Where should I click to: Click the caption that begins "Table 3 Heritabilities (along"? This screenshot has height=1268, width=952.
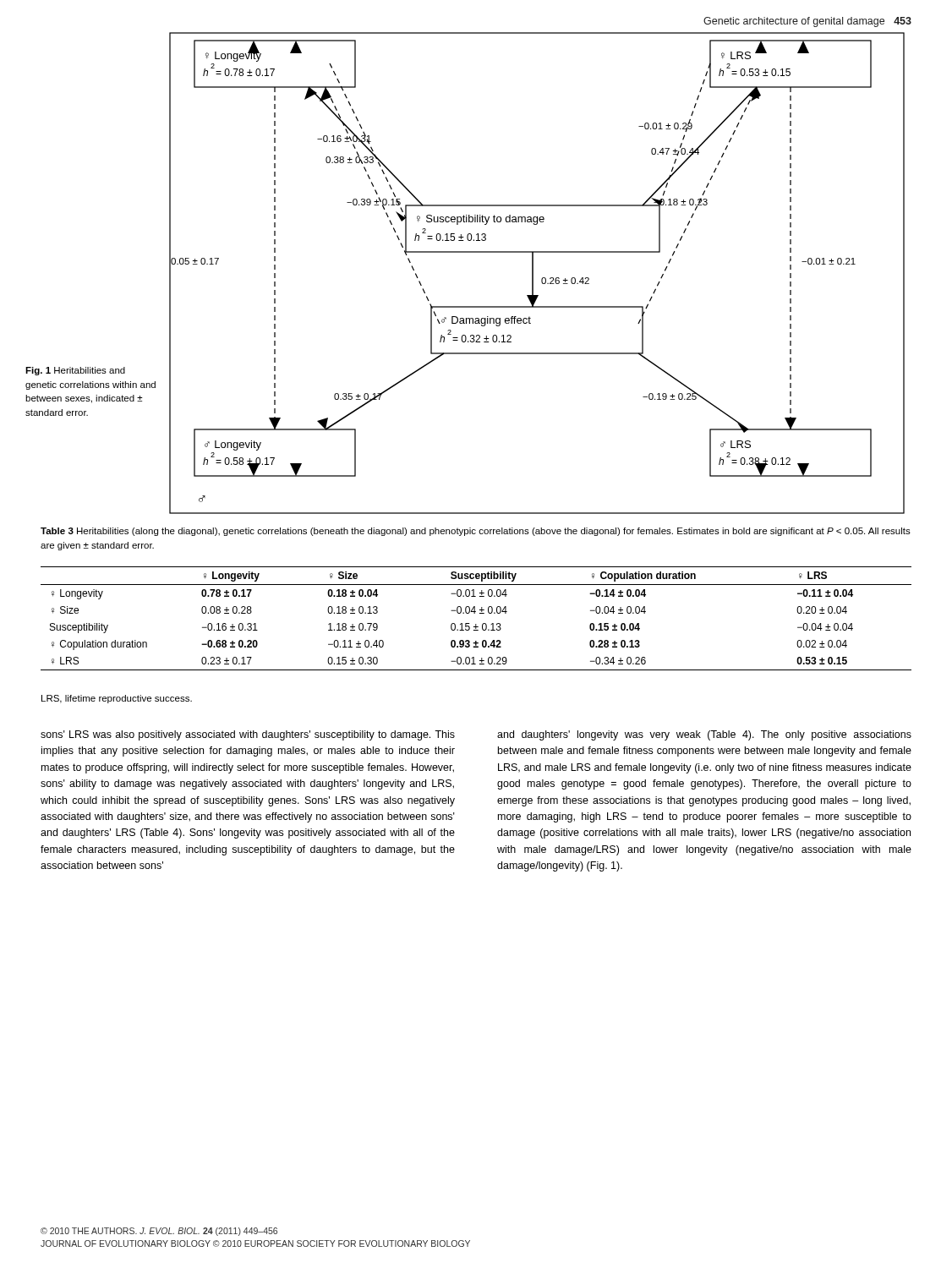475,538
